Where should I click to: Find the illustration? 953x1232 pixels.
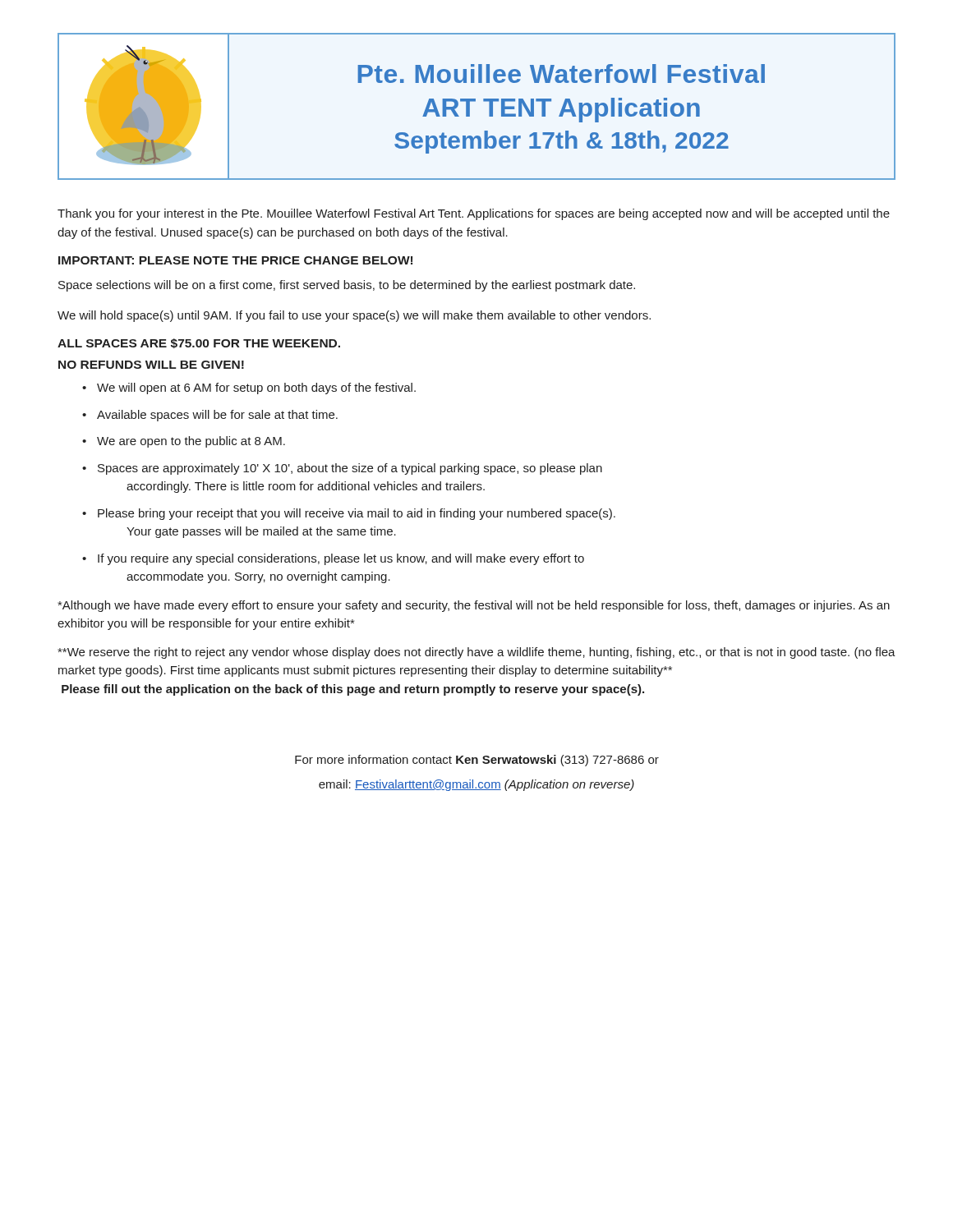point(143,106)
